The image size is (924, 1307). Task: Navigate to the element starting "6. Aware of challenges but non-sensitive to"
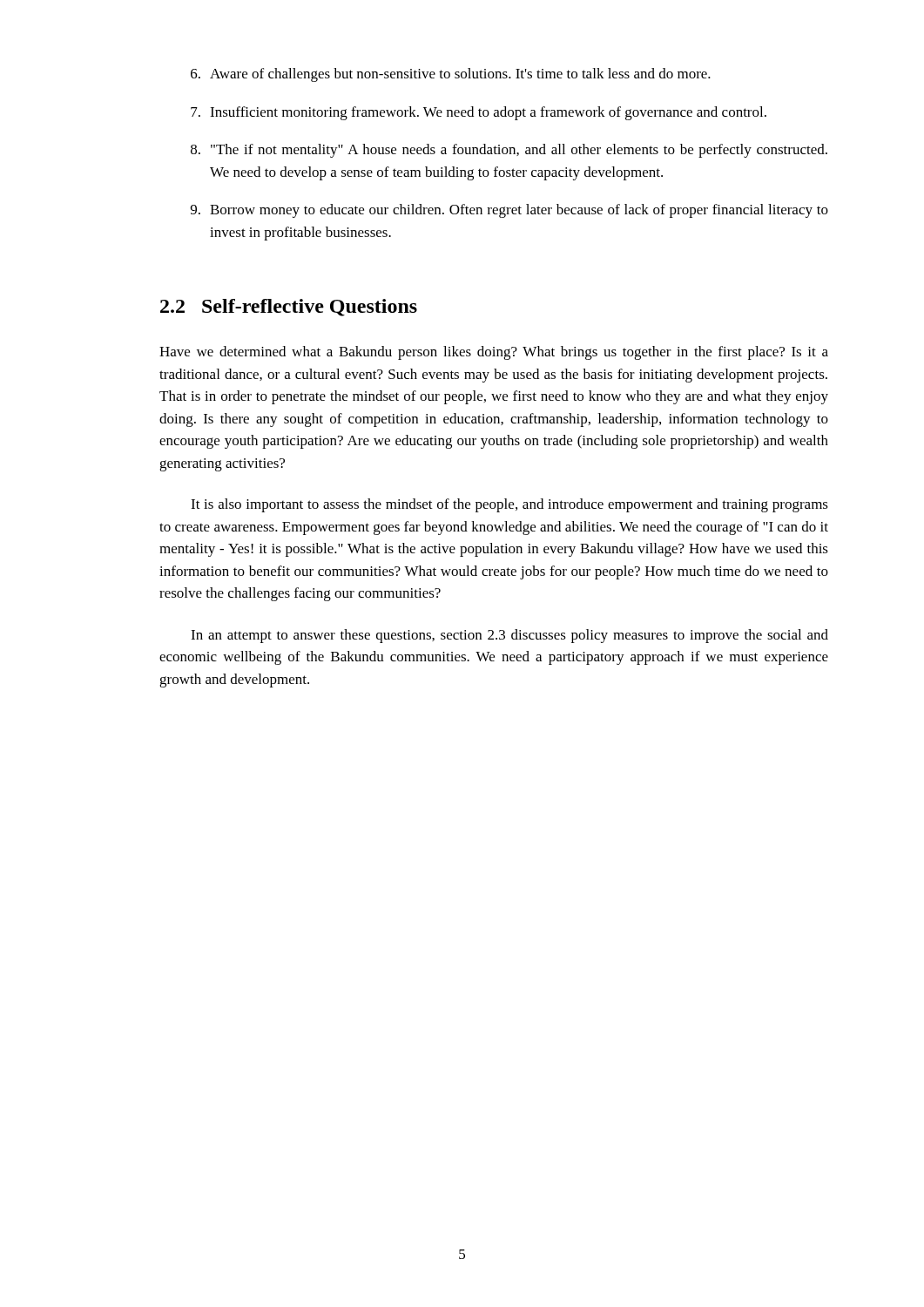click(494, 74)
